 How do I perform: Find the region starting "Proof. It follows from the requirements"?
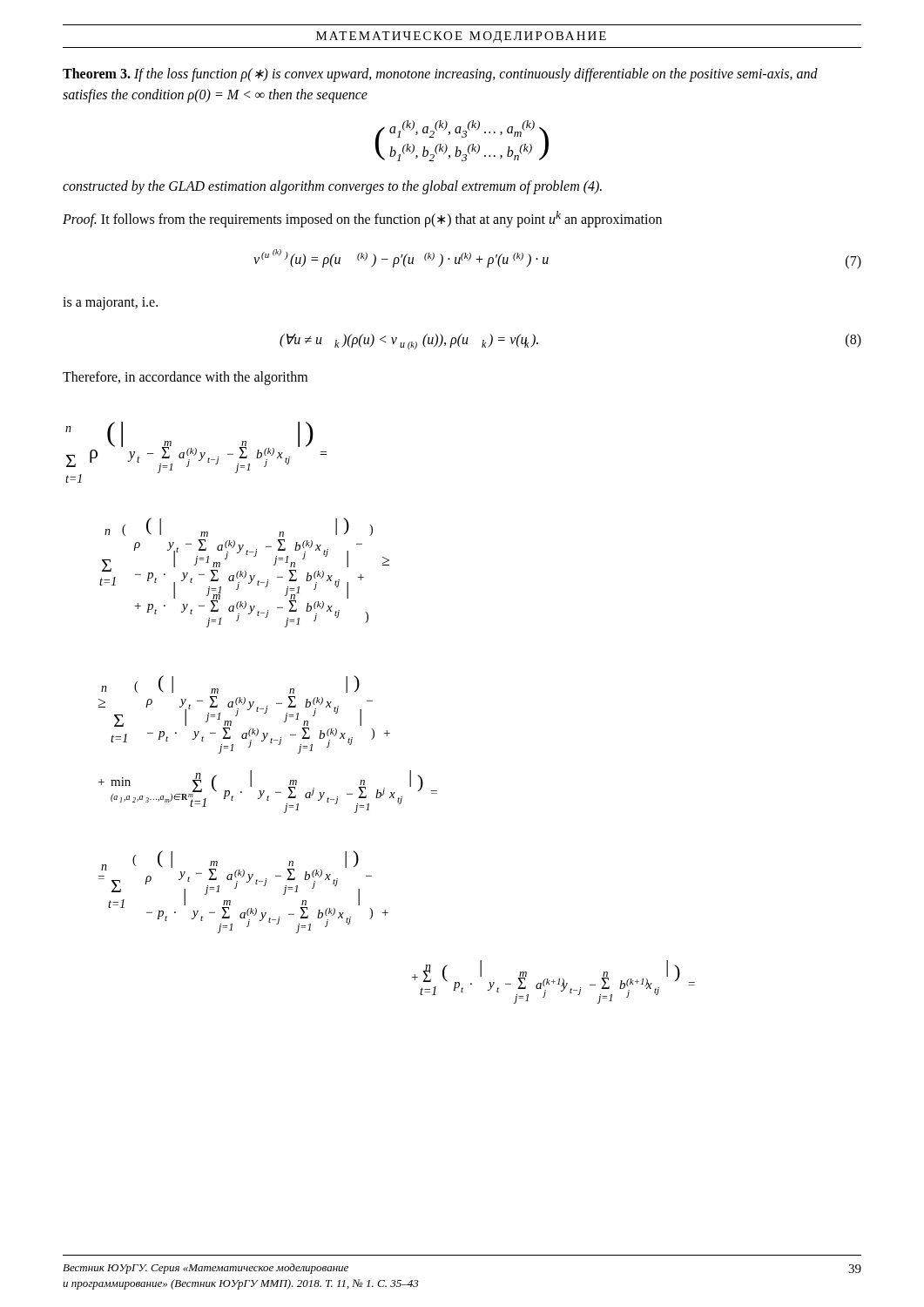(362, 217)
